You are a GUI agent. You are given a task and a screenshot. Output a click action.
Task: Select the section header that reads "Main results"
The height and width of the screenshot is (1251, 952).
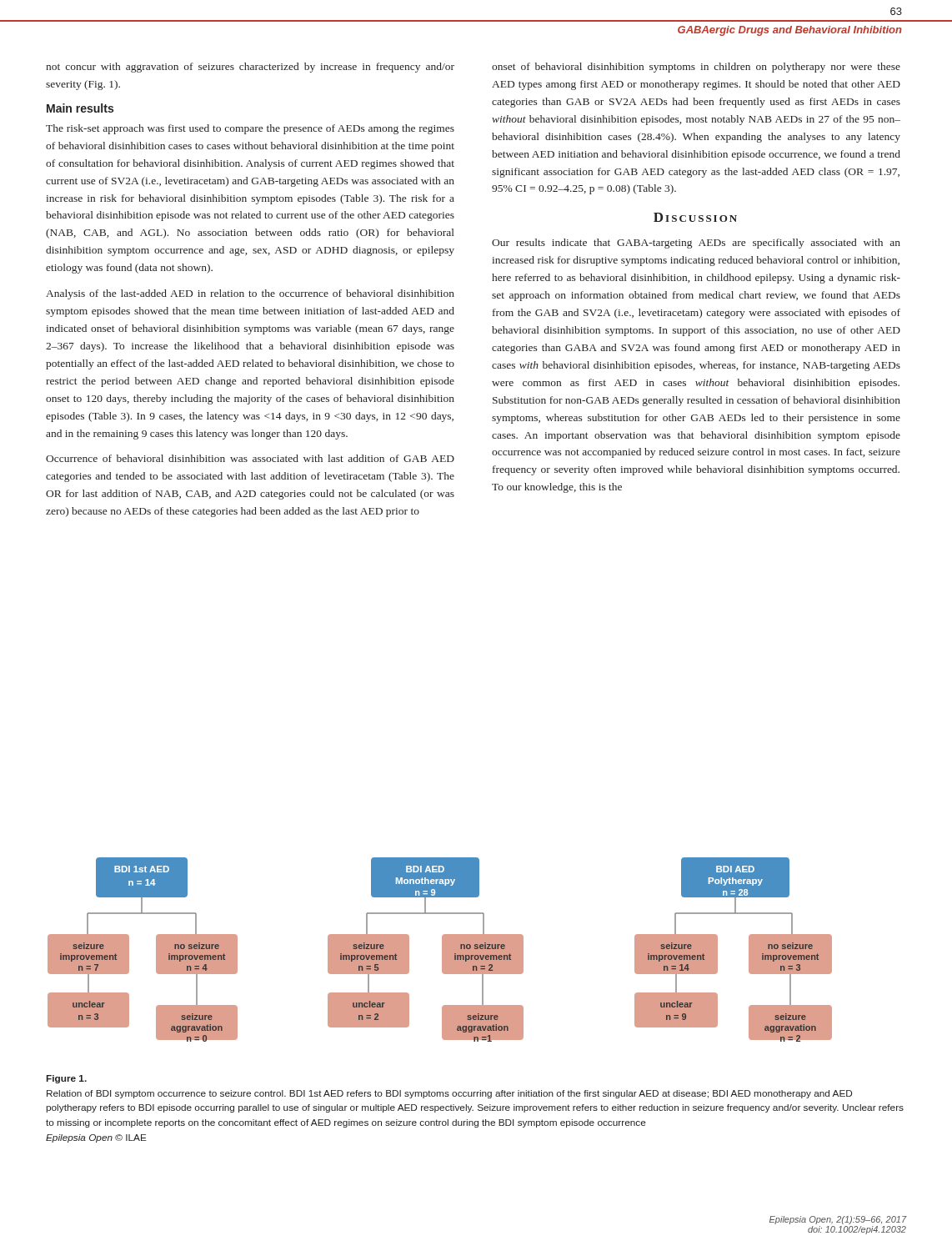80,108
